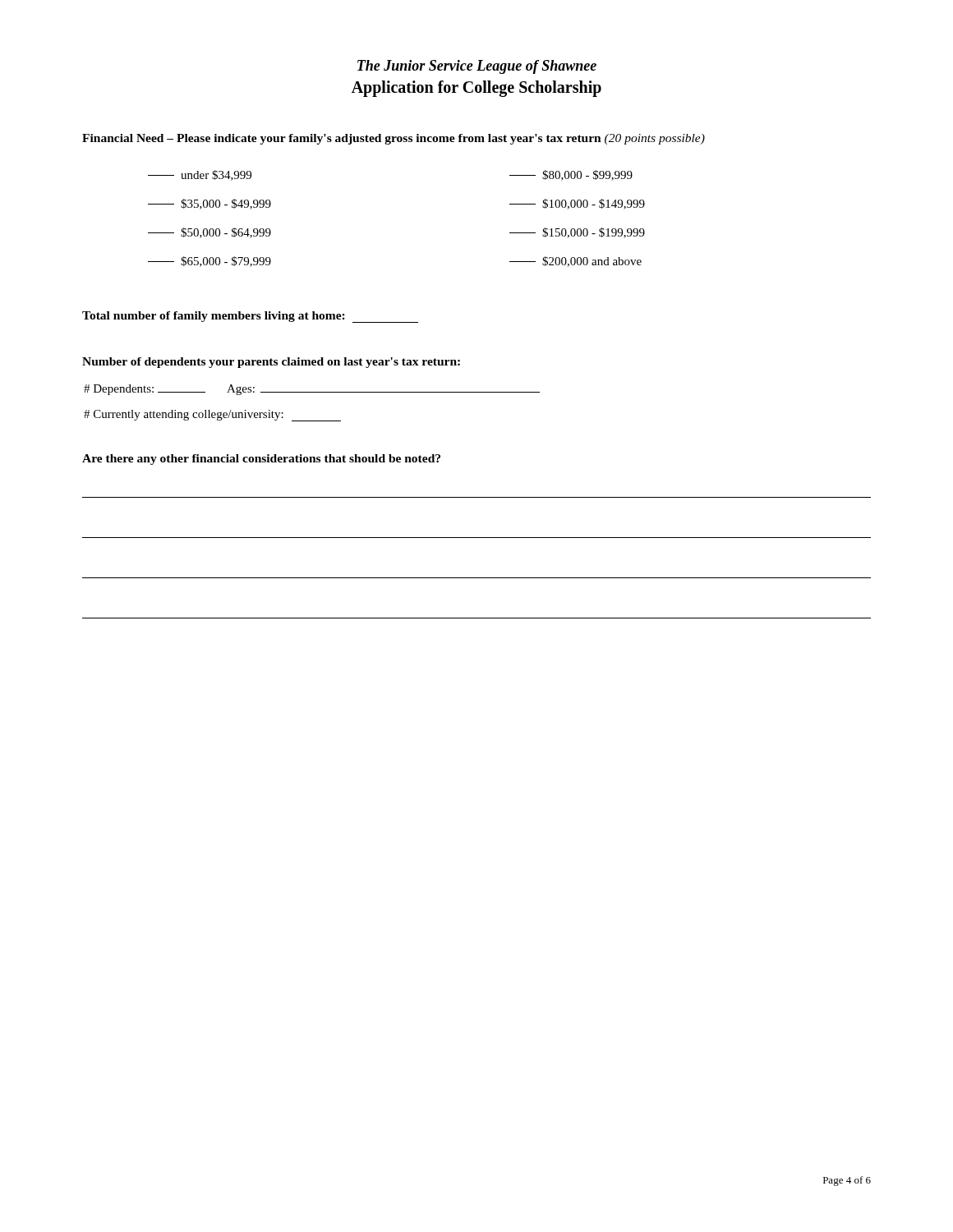Click on the list item containing "$65,000 - $79,999"
The image size is (953, 1232).
[210, 261]
